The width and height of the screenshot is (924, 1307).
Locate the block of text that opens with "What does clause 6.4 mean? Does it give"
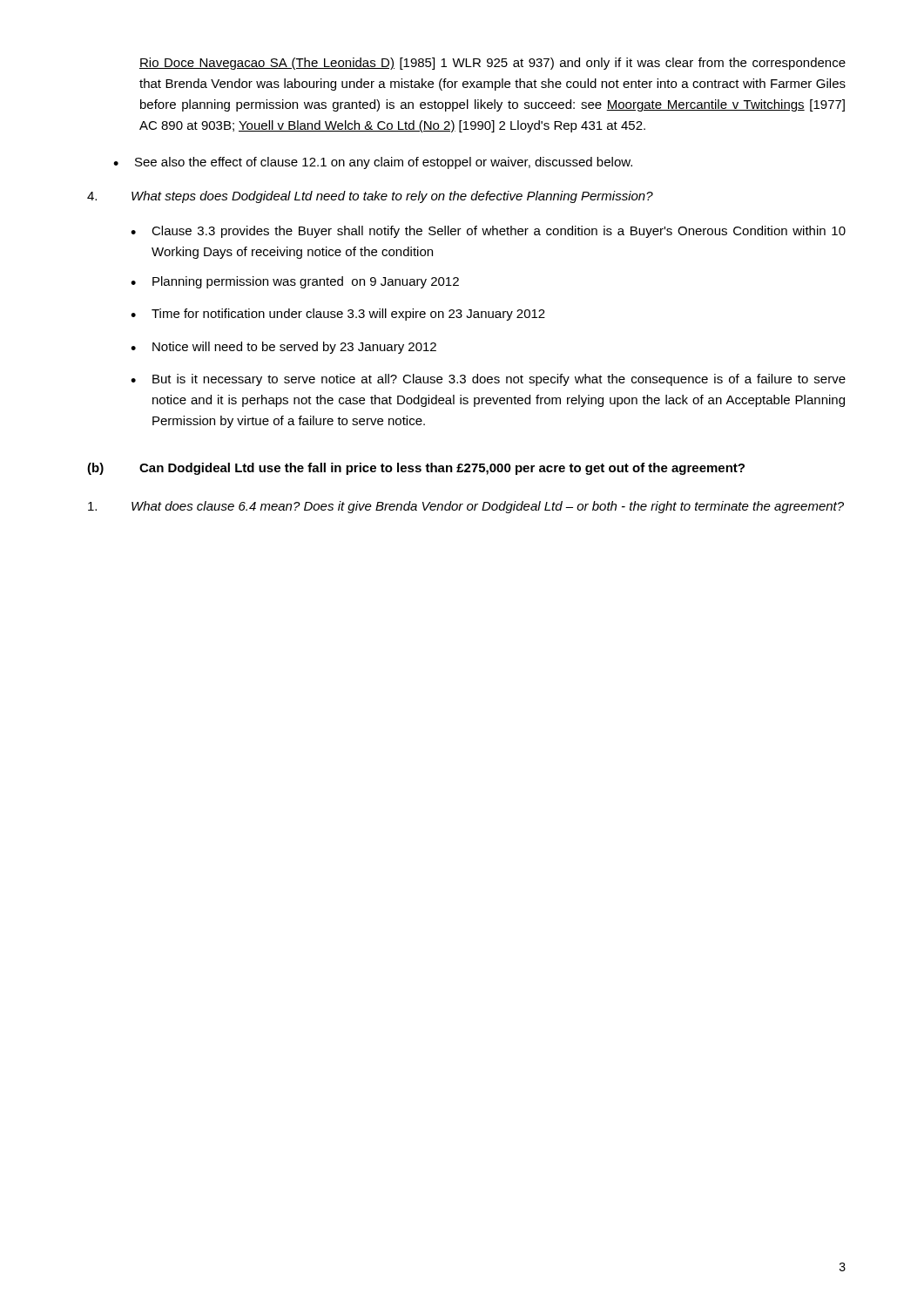466,506
